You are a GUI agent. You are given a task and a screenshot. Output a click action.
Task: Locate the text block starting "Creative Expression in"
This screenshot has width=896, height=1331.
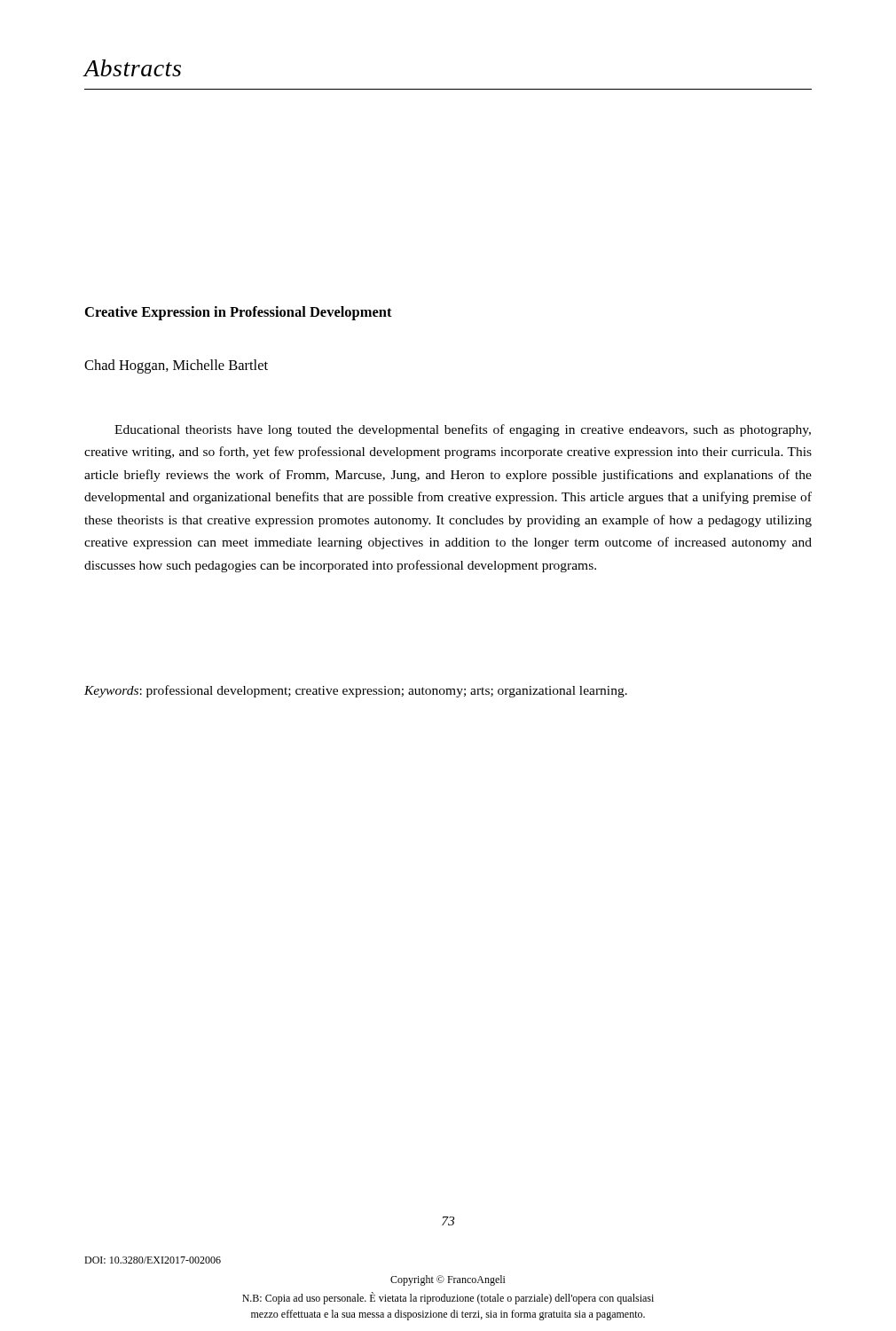coord(238,312)
